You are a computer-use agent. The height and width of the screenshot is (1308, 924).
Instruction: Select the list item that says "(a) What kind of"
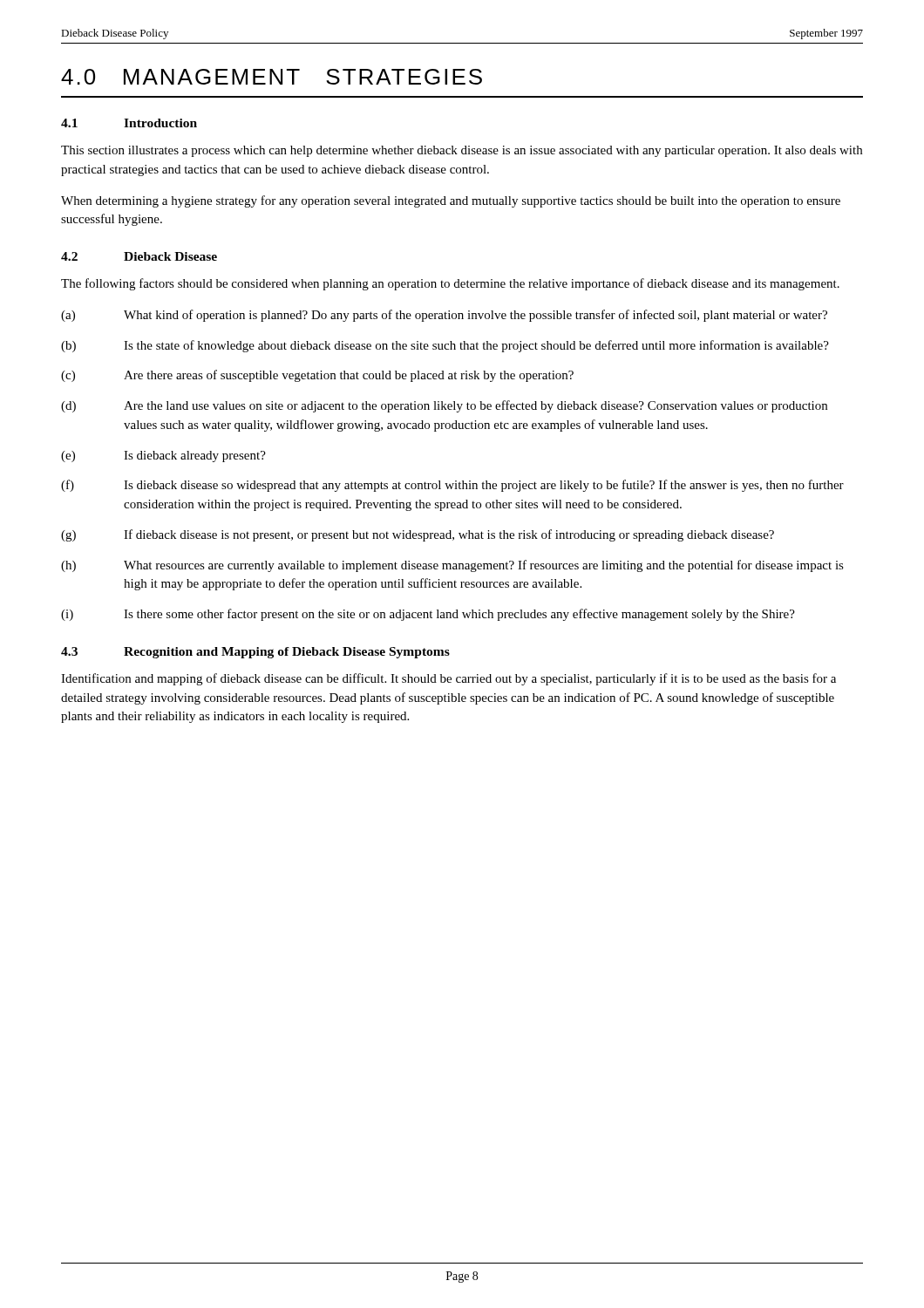(462, 315)
